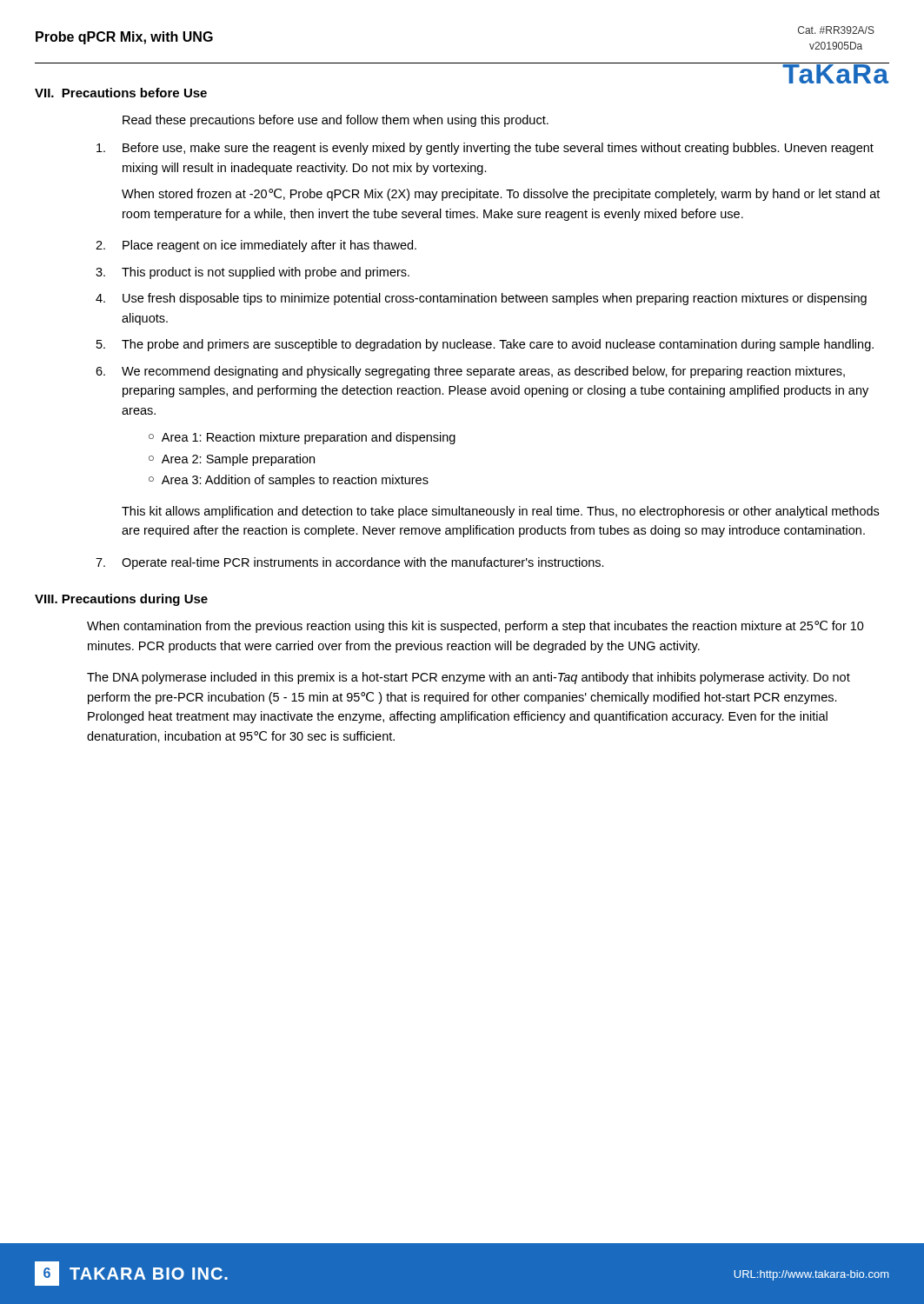Find the block on this page that starts "○ Area 1:"
The image size is (924, 1304).
click(302, 438)
